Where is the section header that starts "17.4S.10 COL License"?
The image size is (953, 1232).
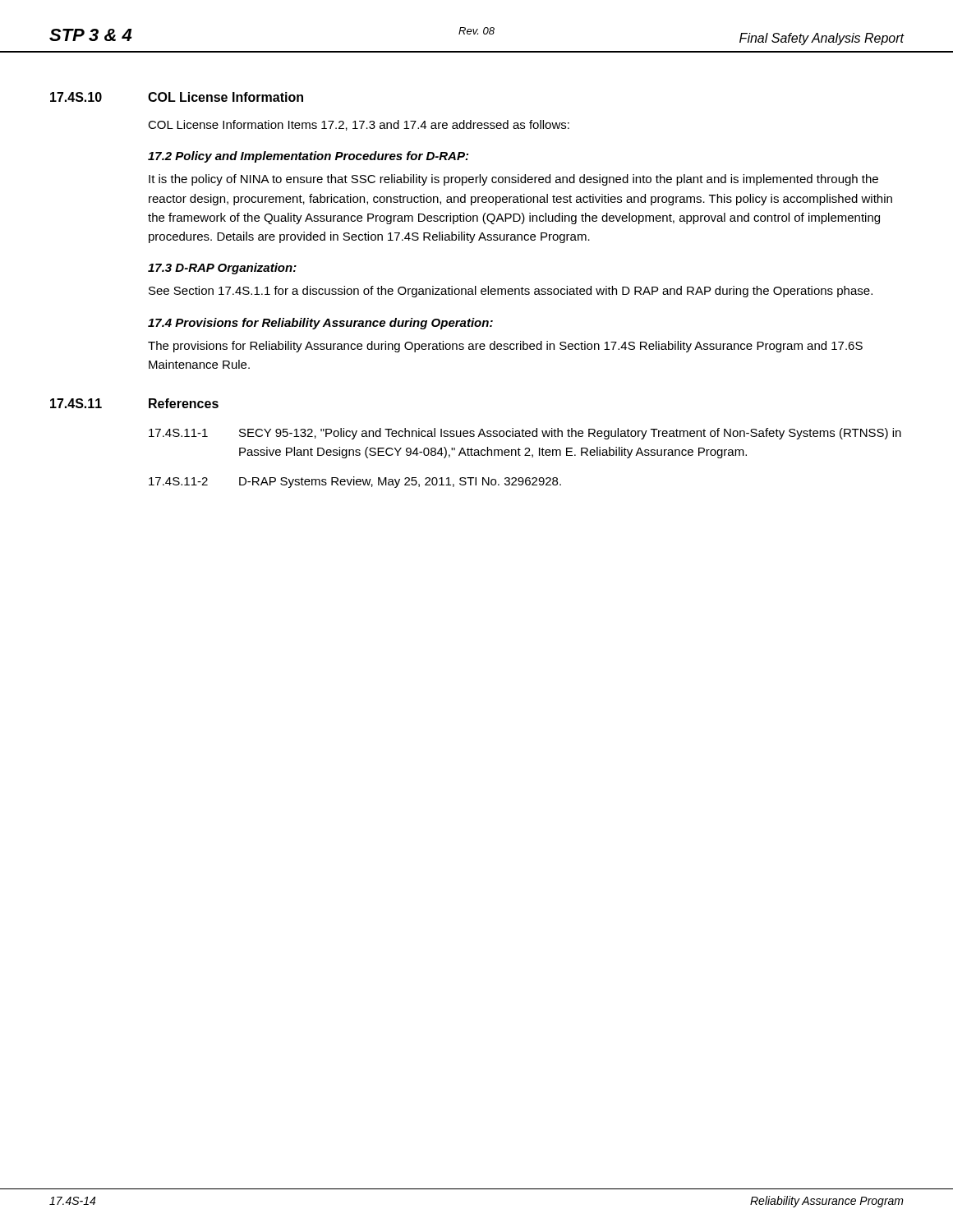(177, 98)
